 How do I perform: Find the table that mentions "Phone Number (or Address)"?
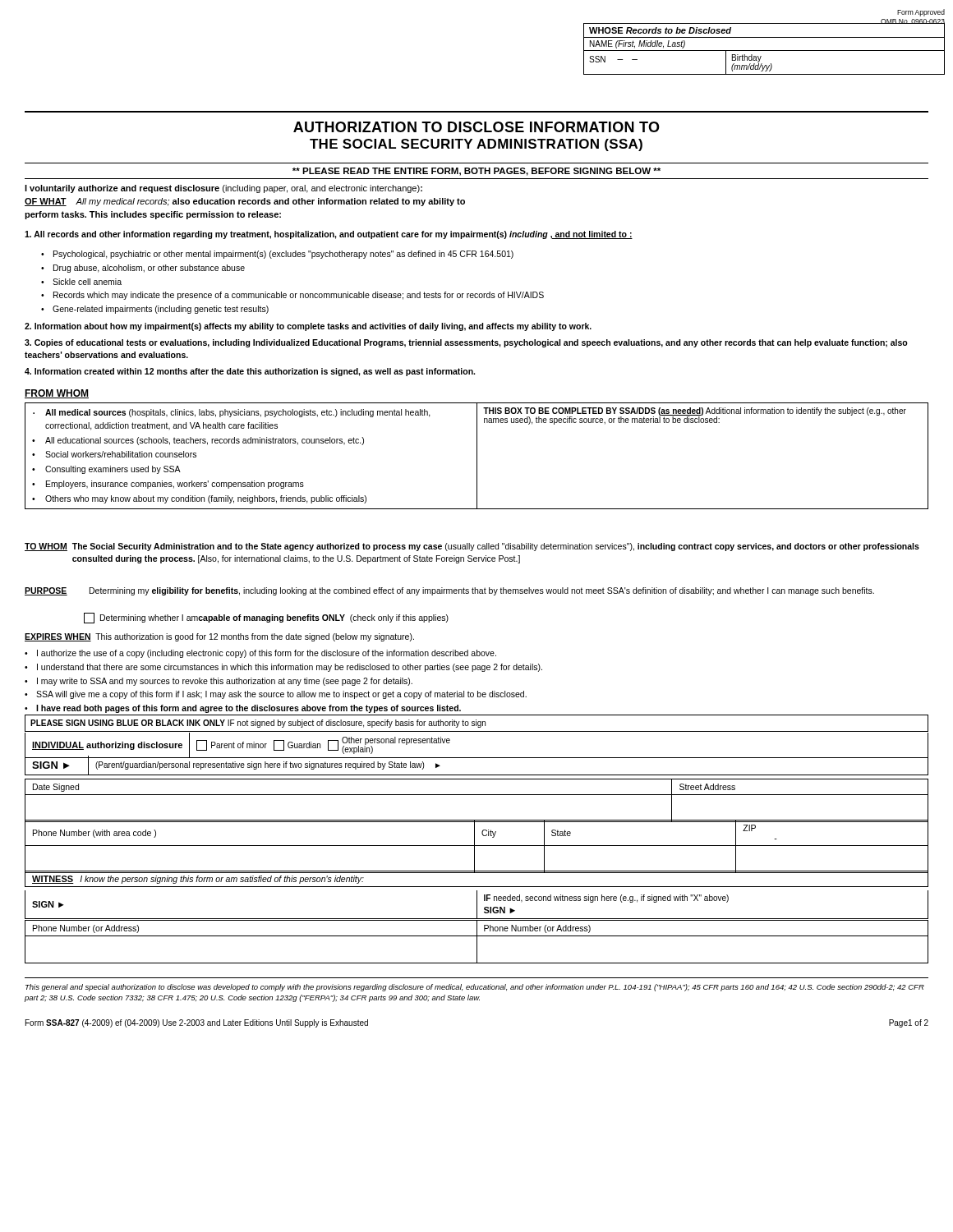pos(476,942)
